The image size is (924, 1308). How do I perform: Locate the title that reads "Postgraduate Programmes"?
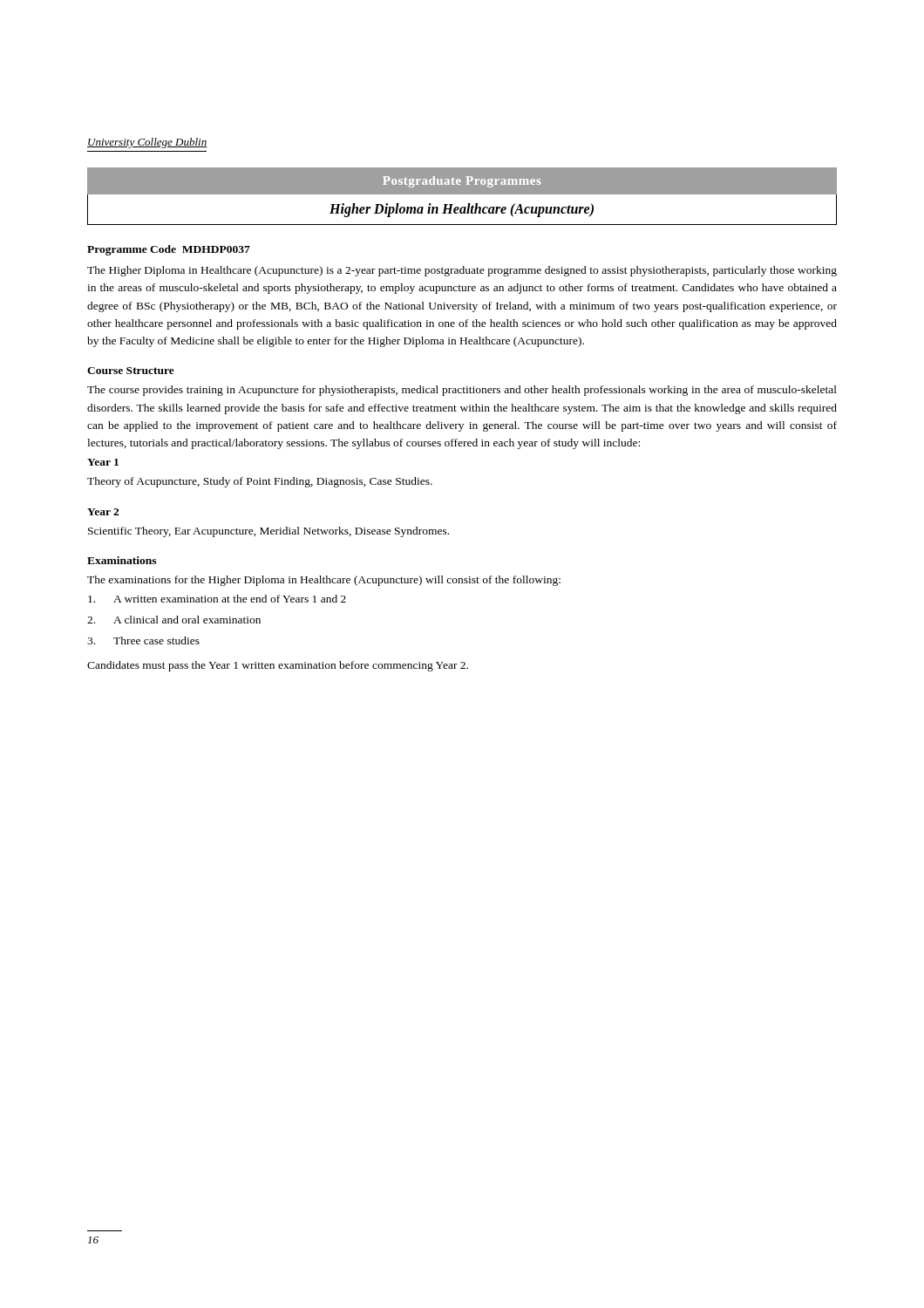click(462, 181)
